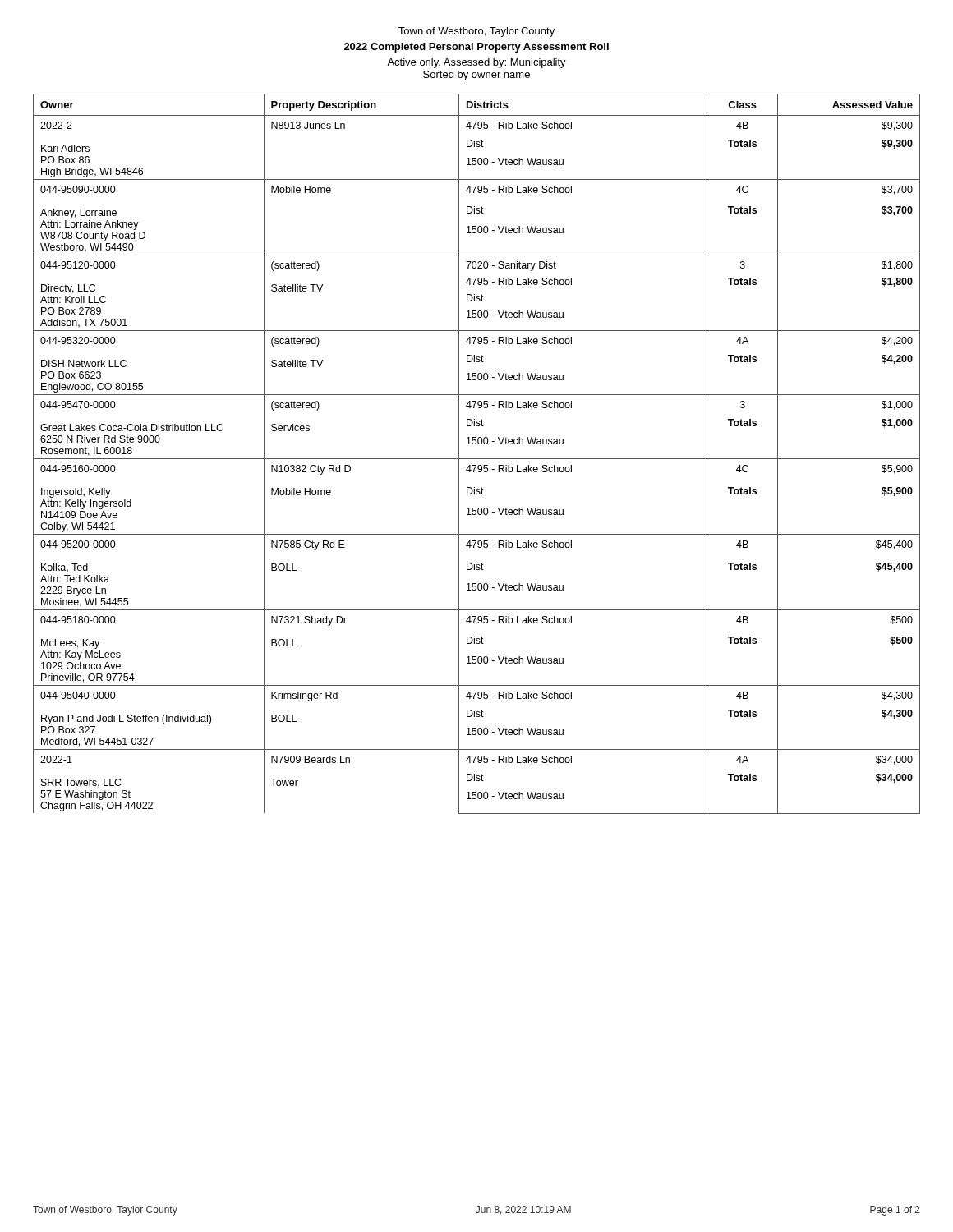Find the title
The height and width of the screenshot is (1232, 953).
click(x=476, y=46)
